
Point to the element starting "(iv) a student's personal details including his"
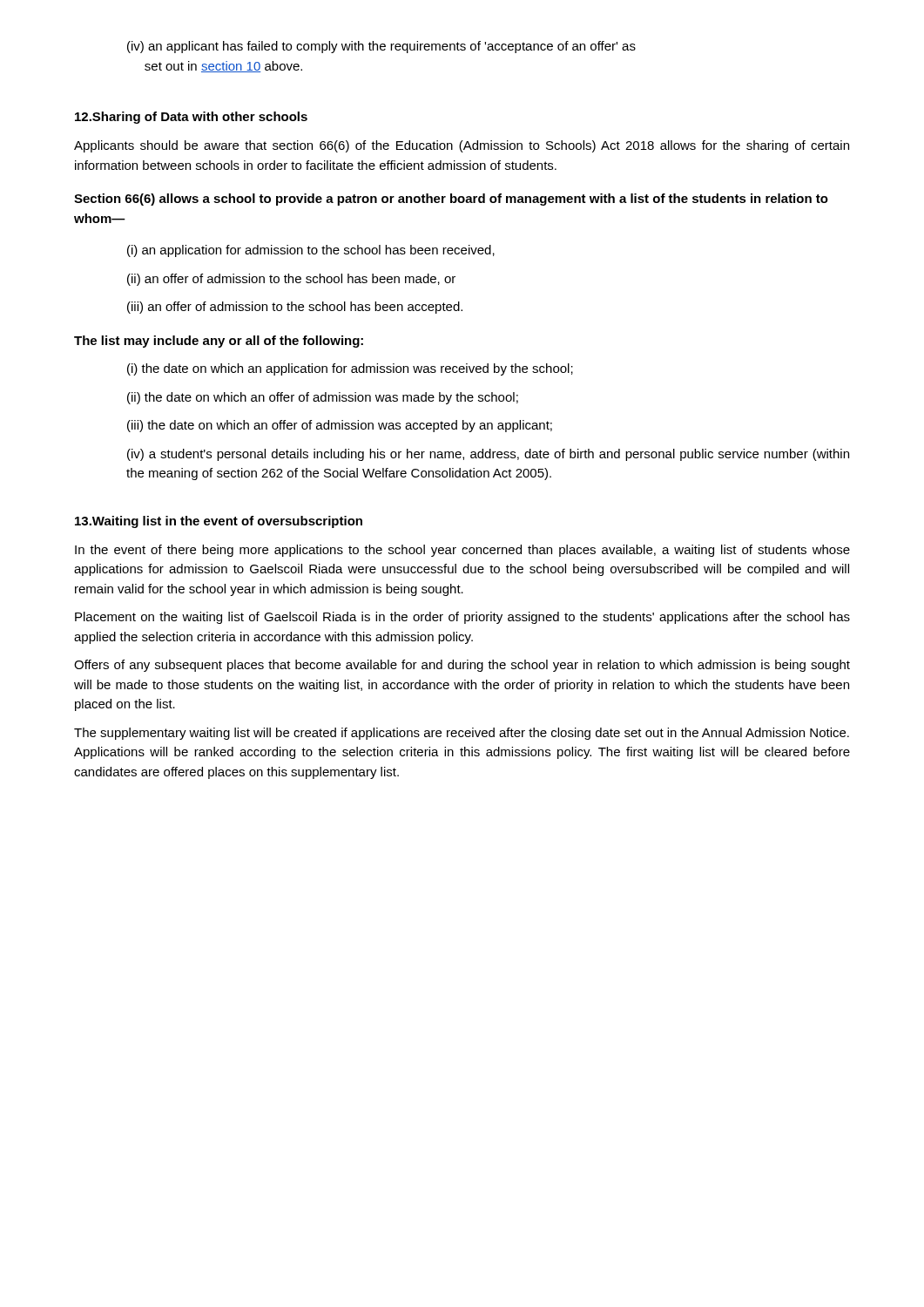(488, 463)
